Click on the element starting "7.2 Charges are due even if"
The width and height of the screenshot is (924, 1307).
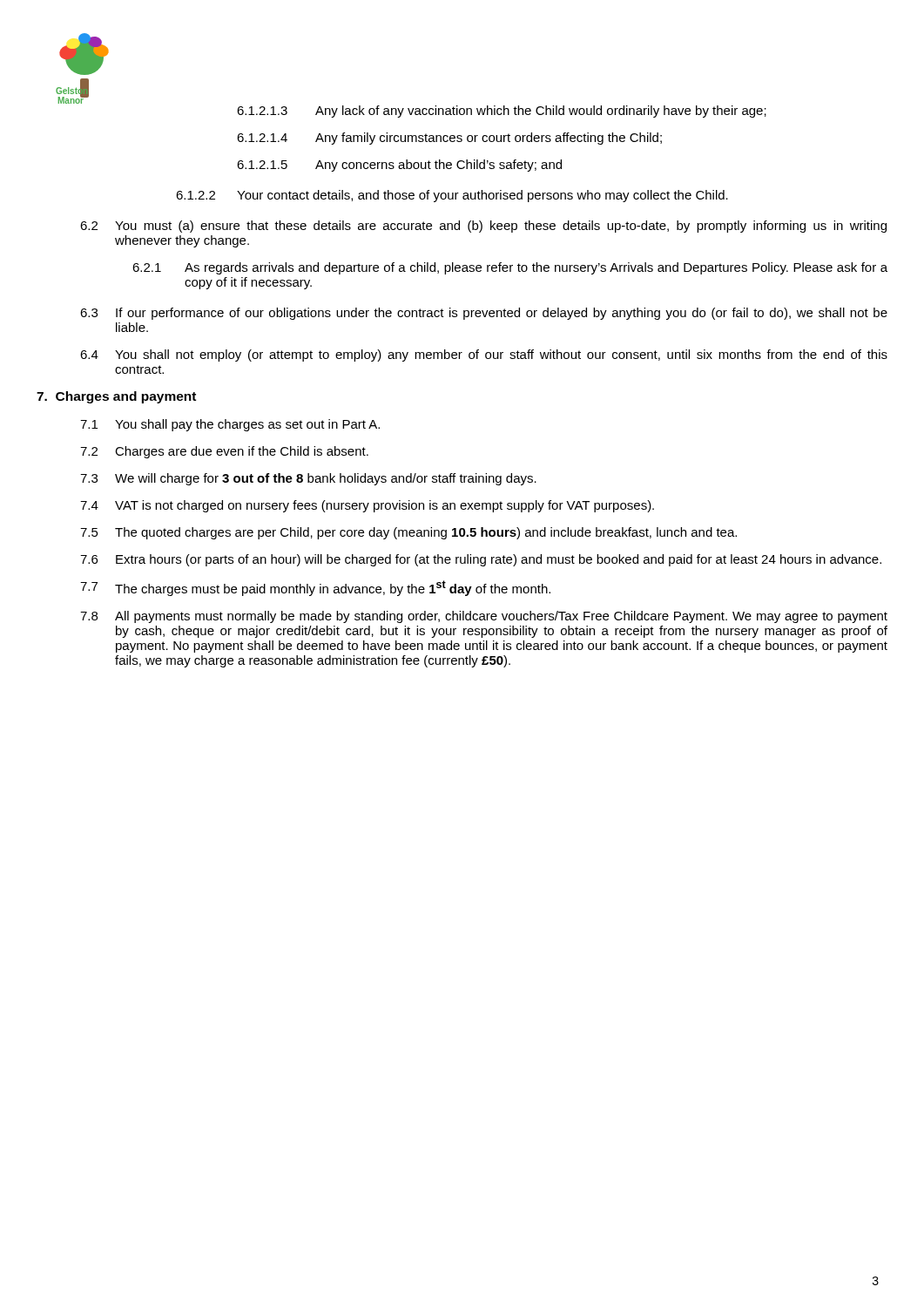pyautogui.click(x=224, y=452)
